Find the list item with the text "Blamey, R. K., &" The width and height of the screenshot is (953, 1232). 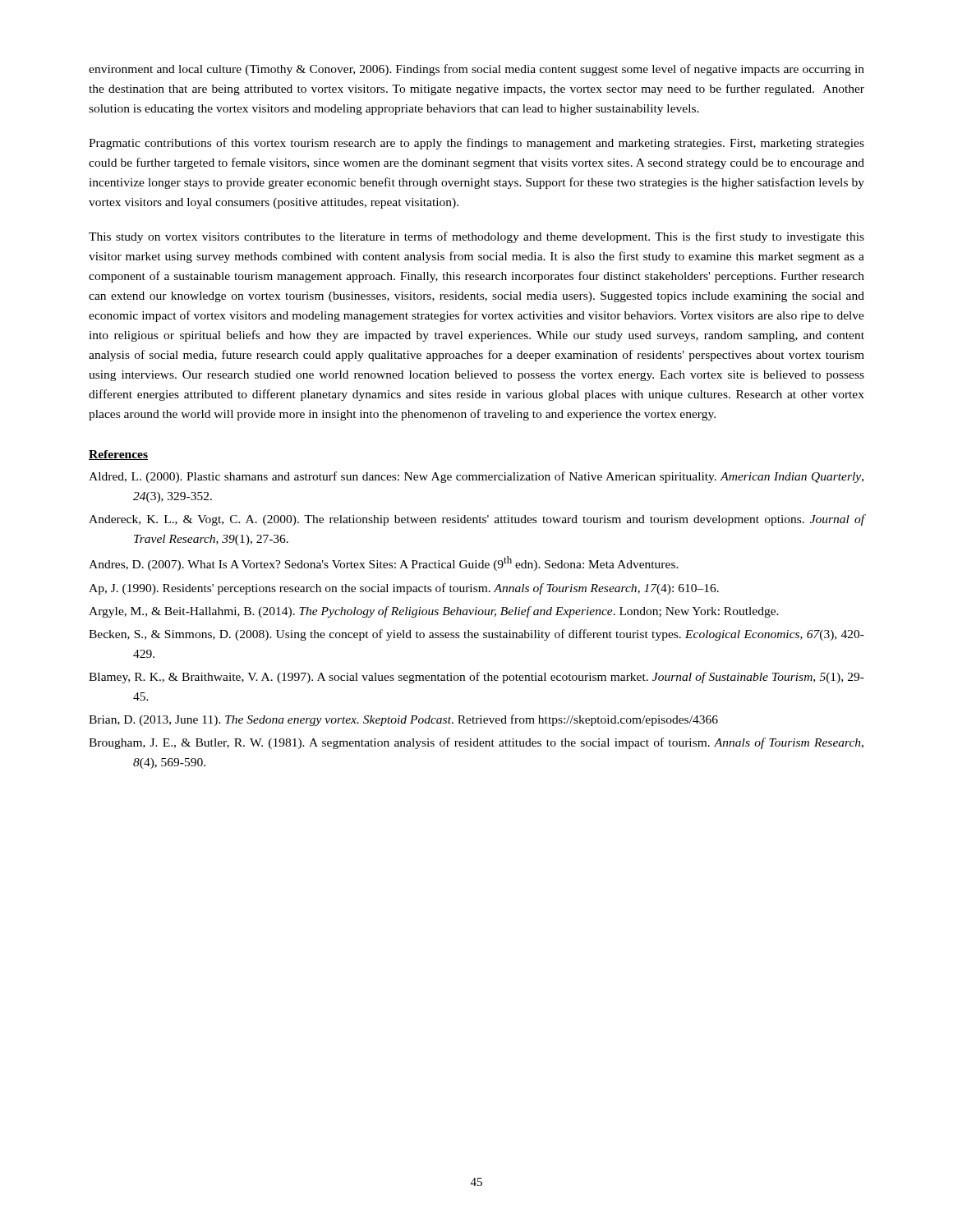coord(476,686)
